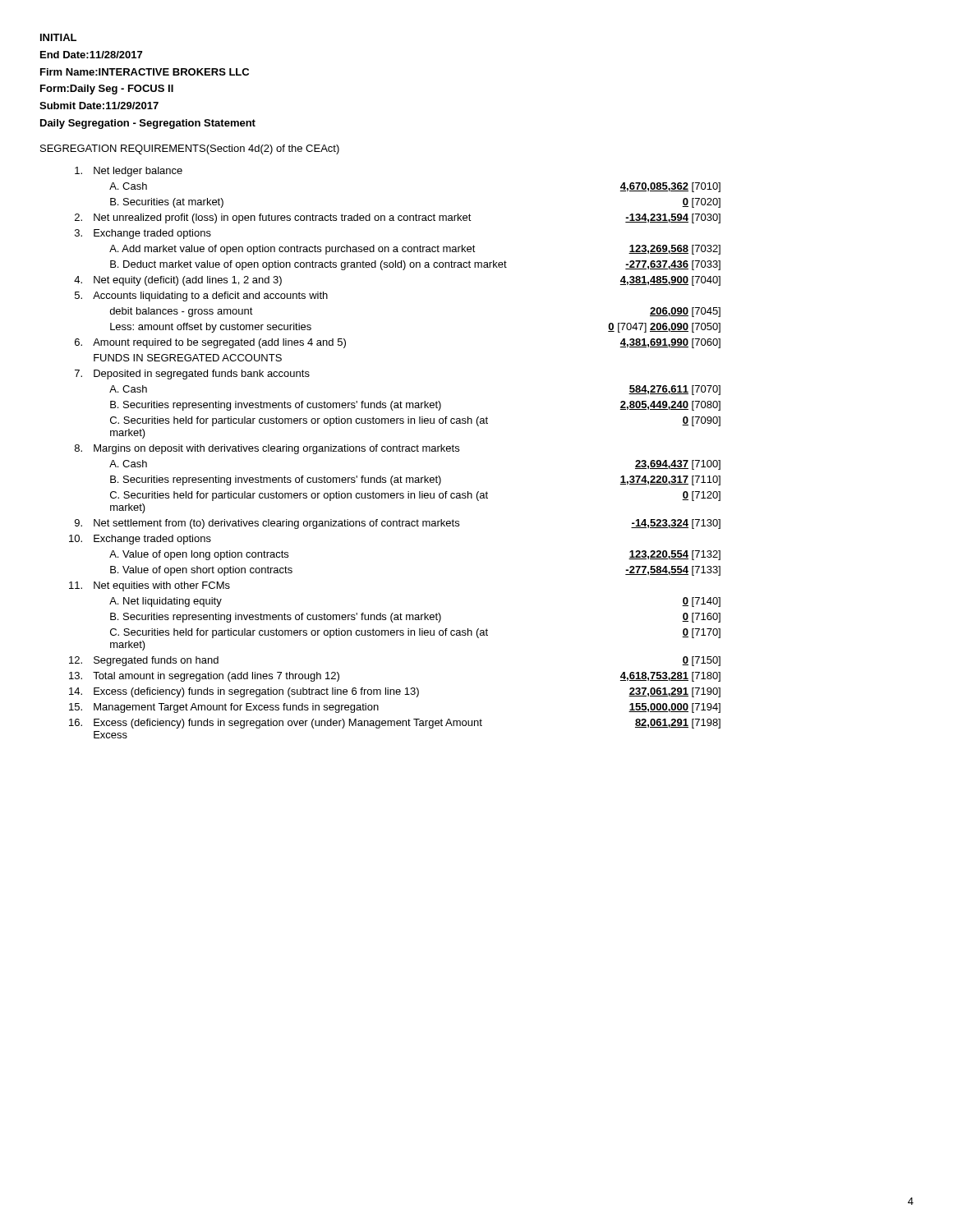Locate the block of text that opens with "A. Add market value of open option contracts"
This screenshot has height=1232, width=953.
click(382, 248)
